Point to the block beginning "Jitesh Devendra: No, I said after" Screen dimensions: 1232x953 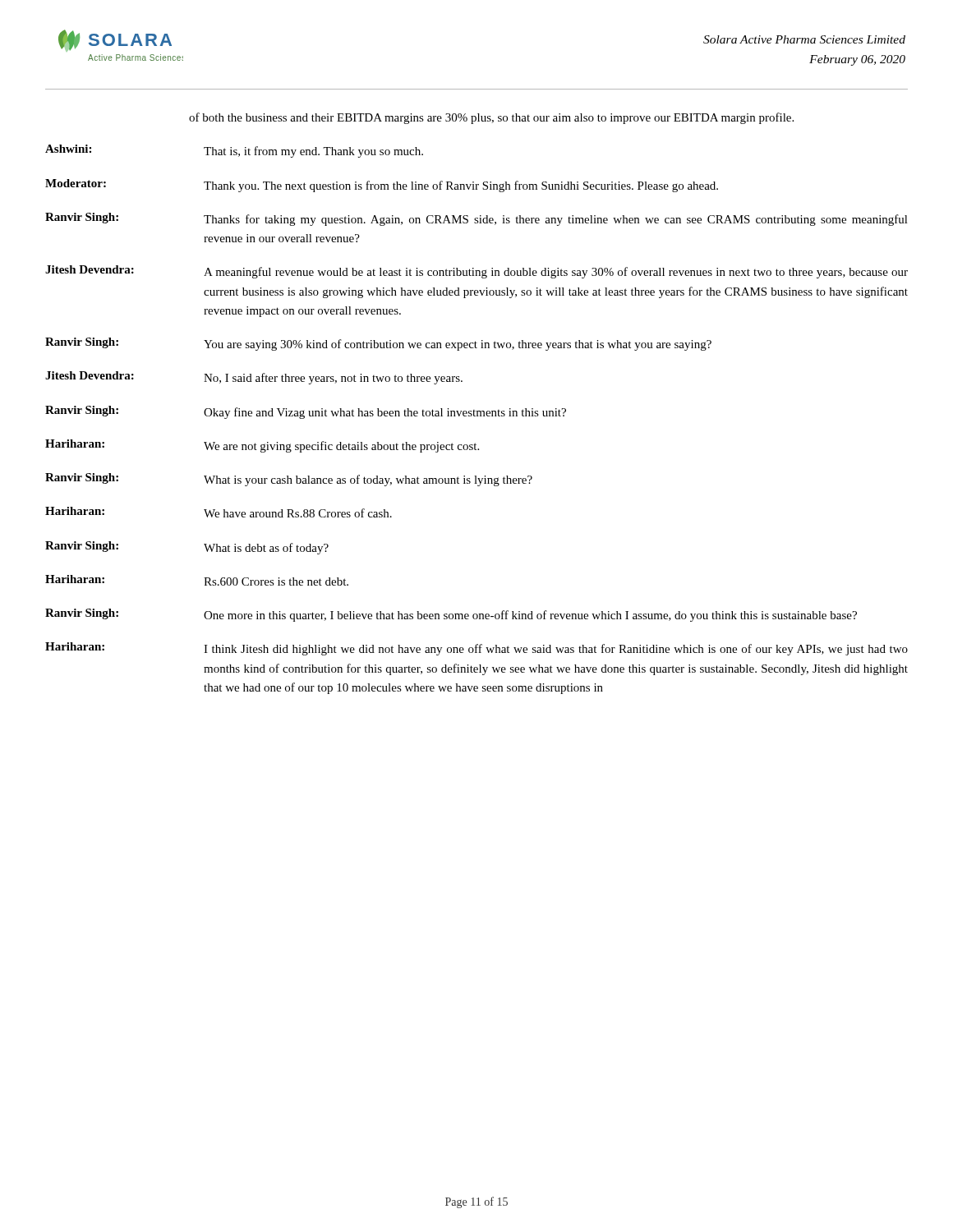[254, 378]
